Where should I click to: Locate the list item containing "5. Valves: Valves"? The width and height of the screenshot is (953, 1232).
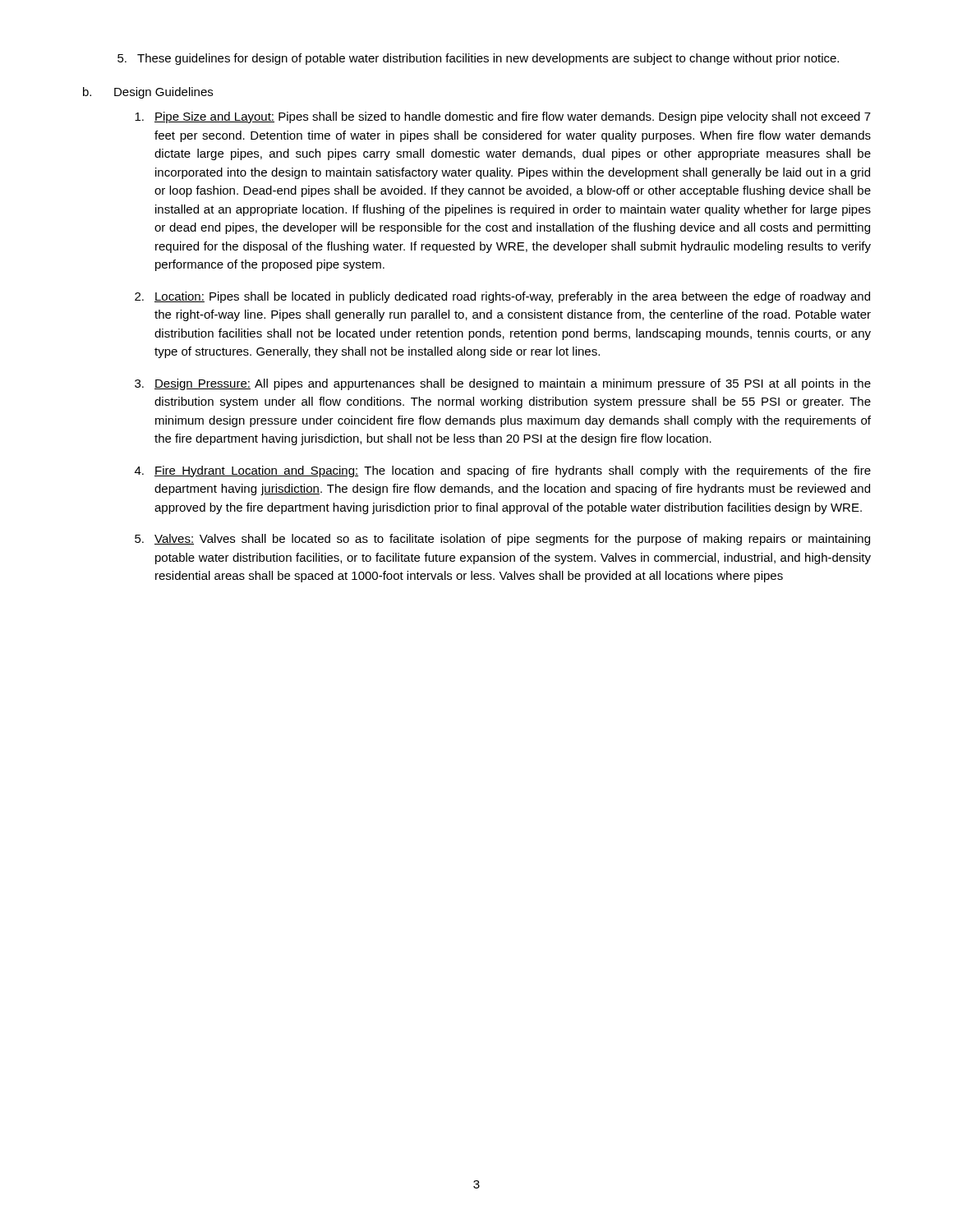coord(492,557)
